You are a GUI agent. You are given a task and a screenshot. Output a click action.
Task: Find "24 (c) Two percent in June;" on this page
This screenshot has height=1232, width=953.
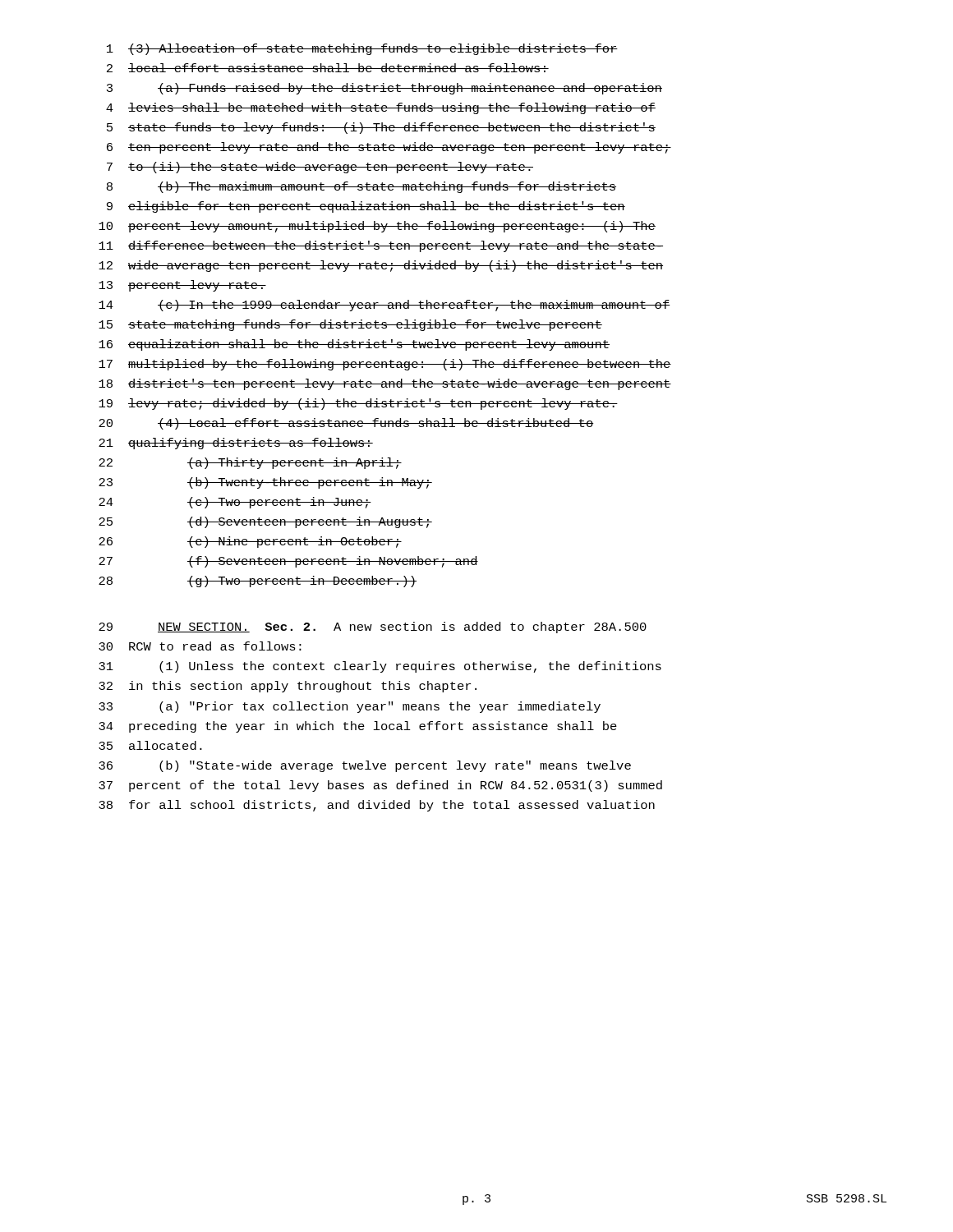[x=235, y=503]
